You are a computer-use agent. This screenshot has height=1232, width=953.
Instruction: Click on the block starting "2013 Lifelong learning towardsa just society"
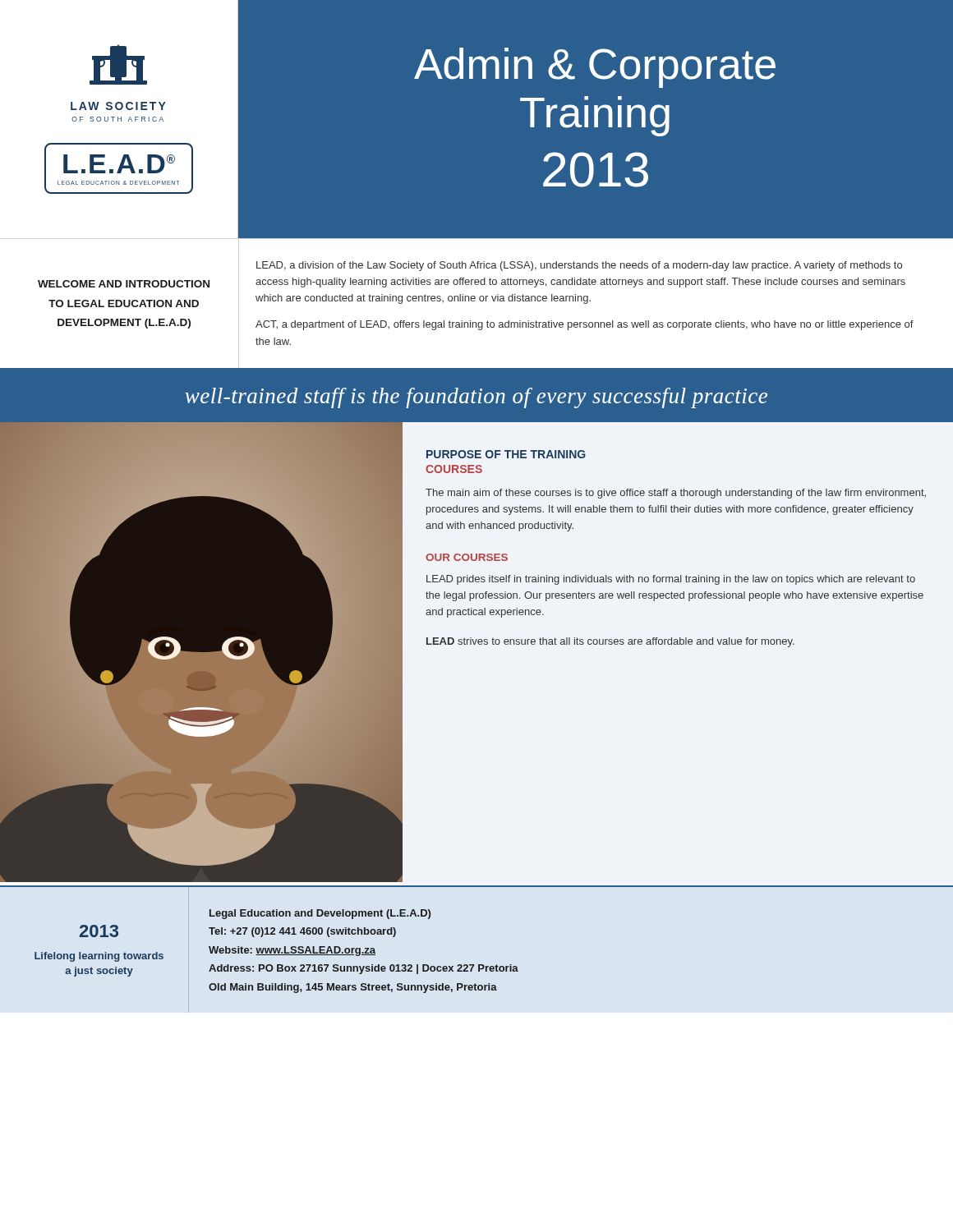(99, 950)
